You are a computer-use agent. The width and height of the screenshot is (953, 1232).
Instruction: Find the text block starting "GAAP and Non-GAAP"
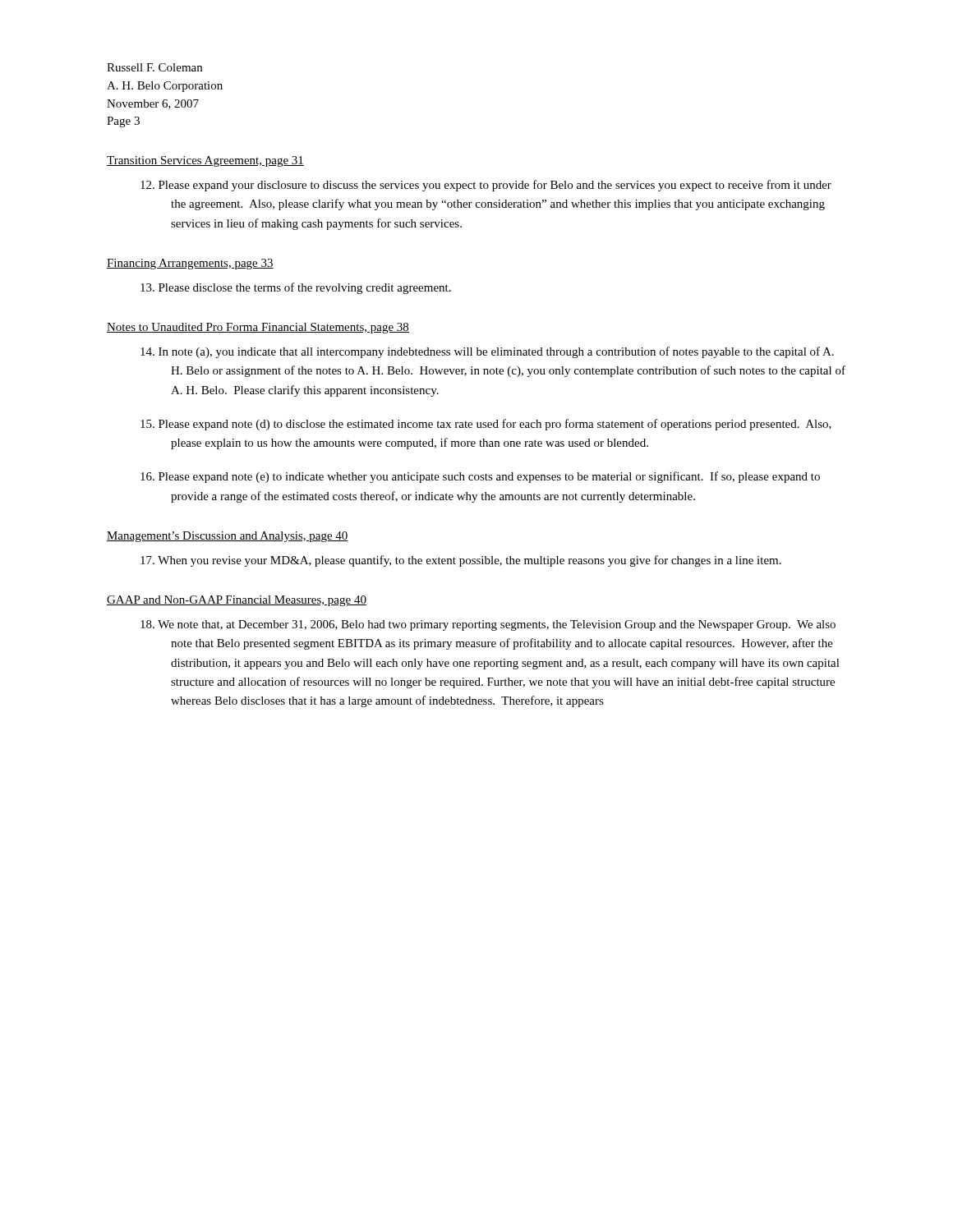pyautogui.click(x=237, y=600)
